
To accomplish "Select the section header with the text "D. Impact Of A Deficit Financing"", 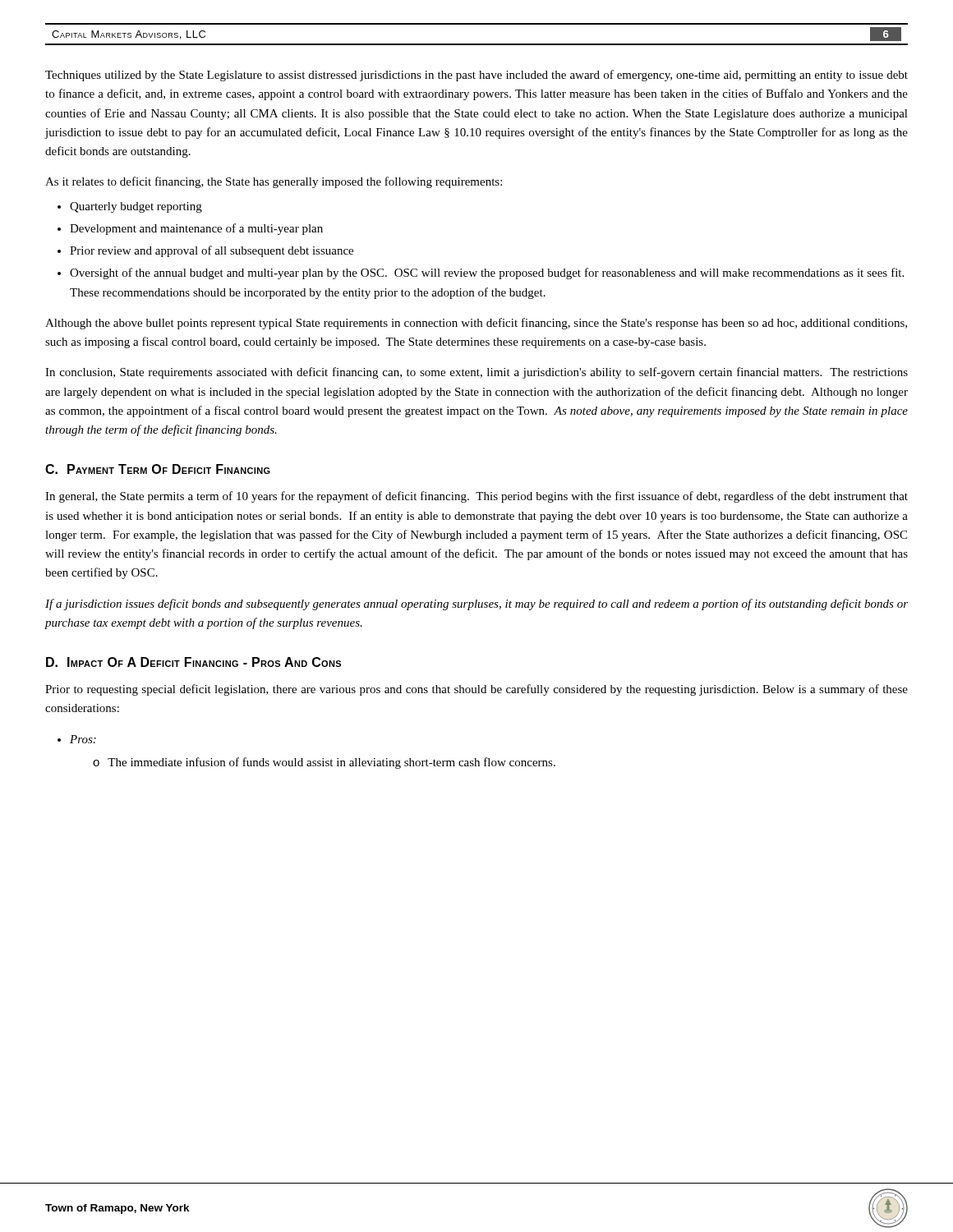I will (x=193, y=663).
